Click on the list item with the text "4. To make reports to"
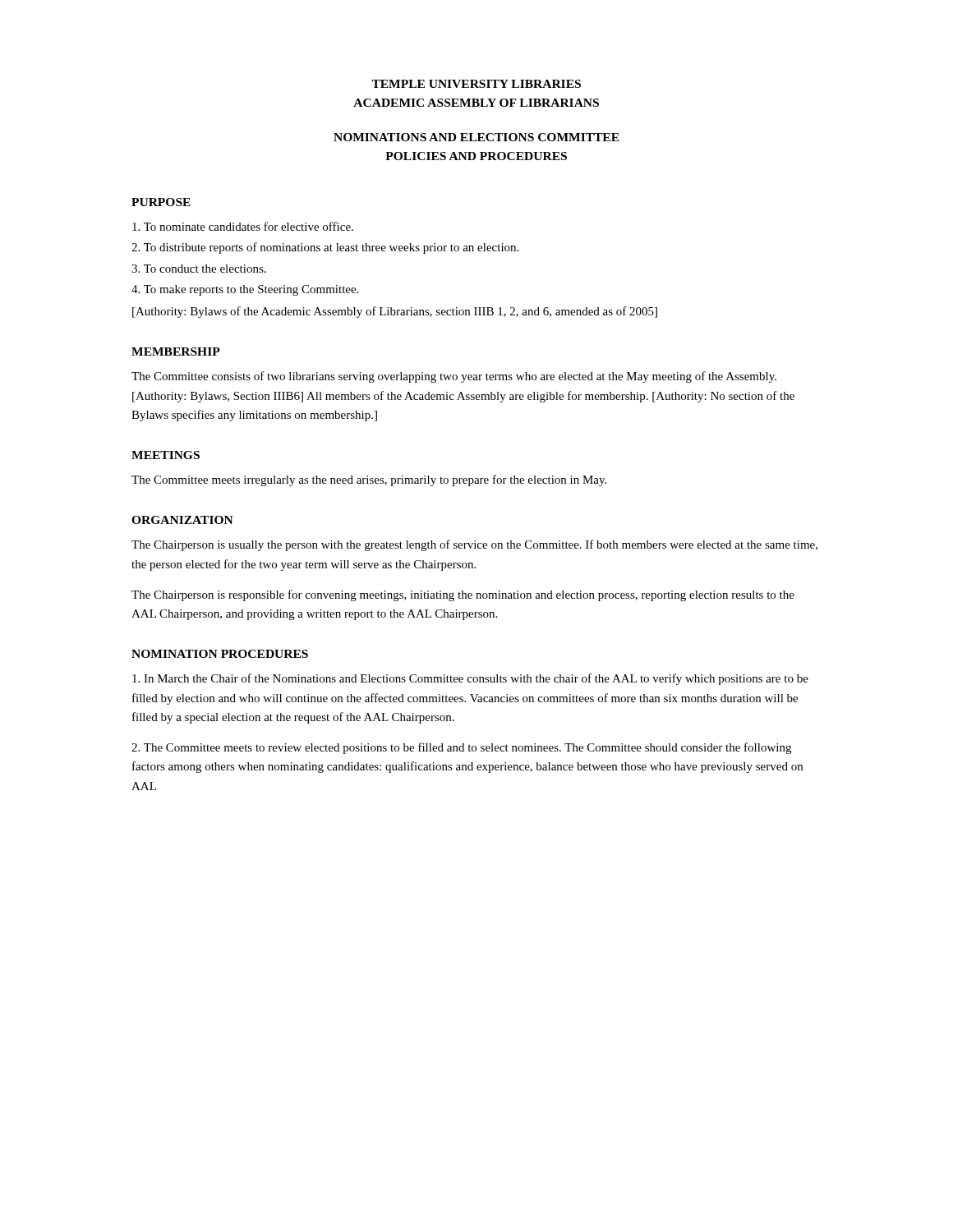This screenshot has height=1232, width=953. (x=245, y=289)
